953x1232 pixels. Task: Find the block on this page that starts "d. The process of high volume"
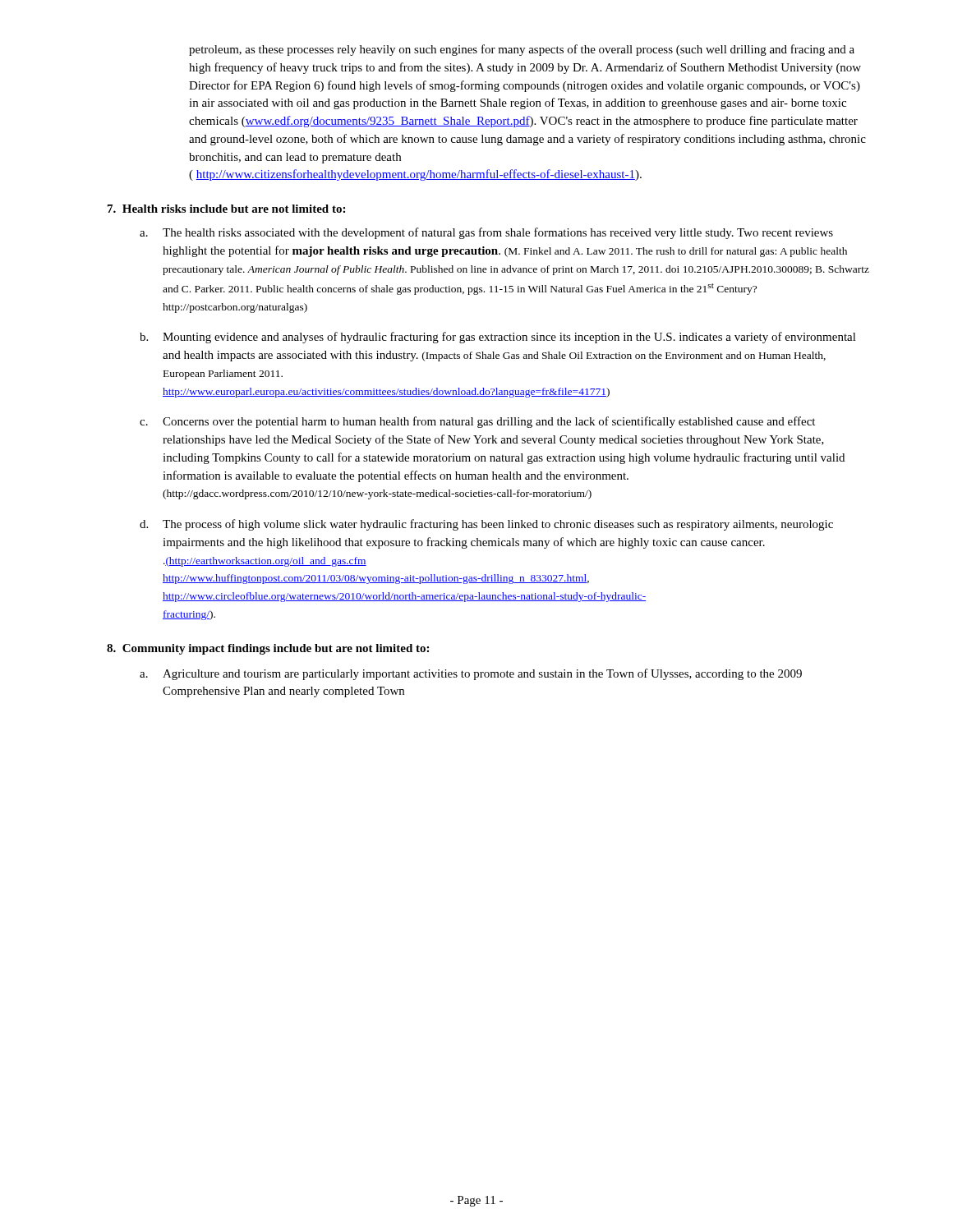(x=505, y=569)
